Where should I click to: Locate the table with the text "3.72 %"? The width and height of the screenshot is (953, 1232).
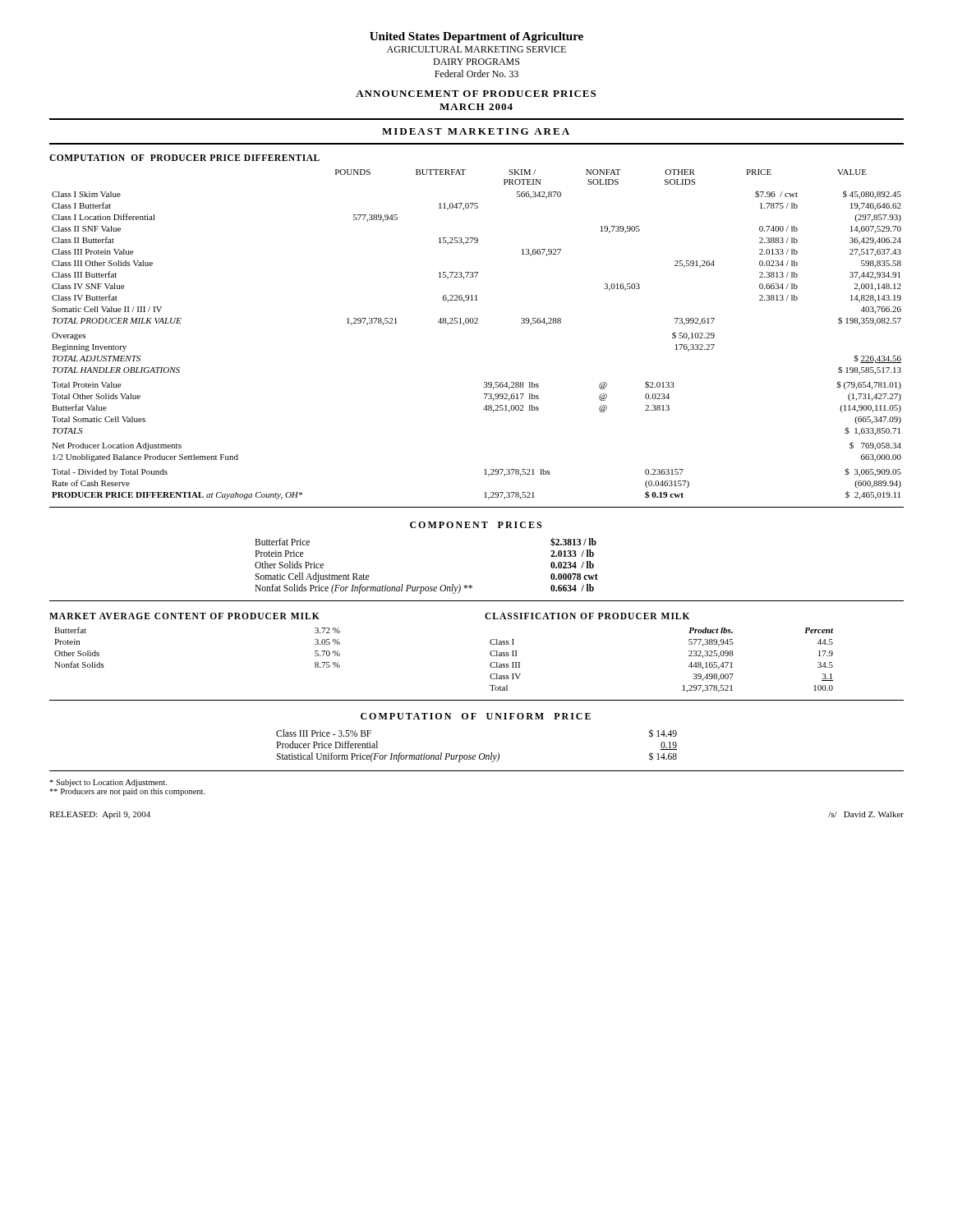(226, 647)
